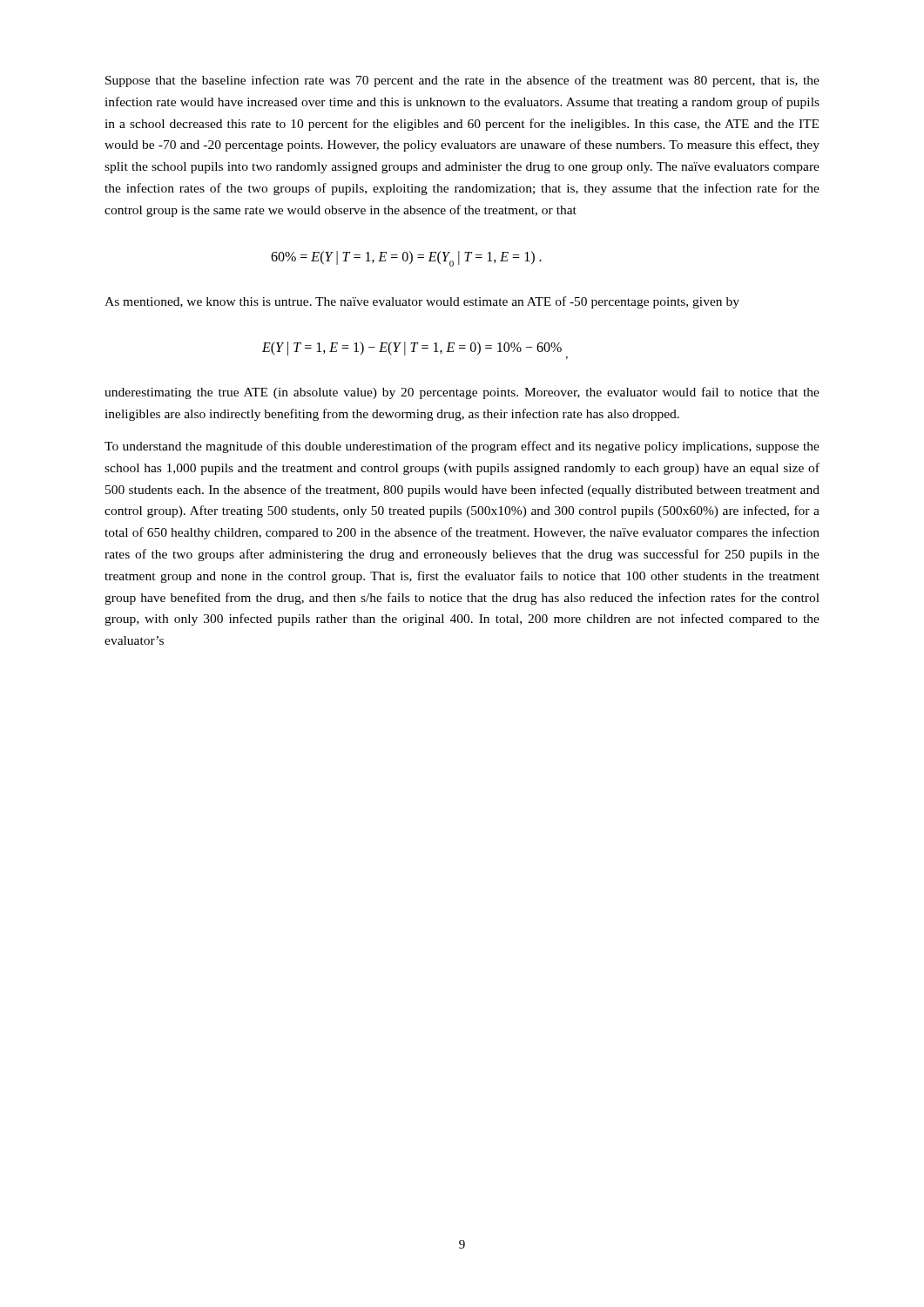Locate the text block starting "As mentioned, we know this is"
This screenshot has height=1307, width=924.
click(462, 301)
